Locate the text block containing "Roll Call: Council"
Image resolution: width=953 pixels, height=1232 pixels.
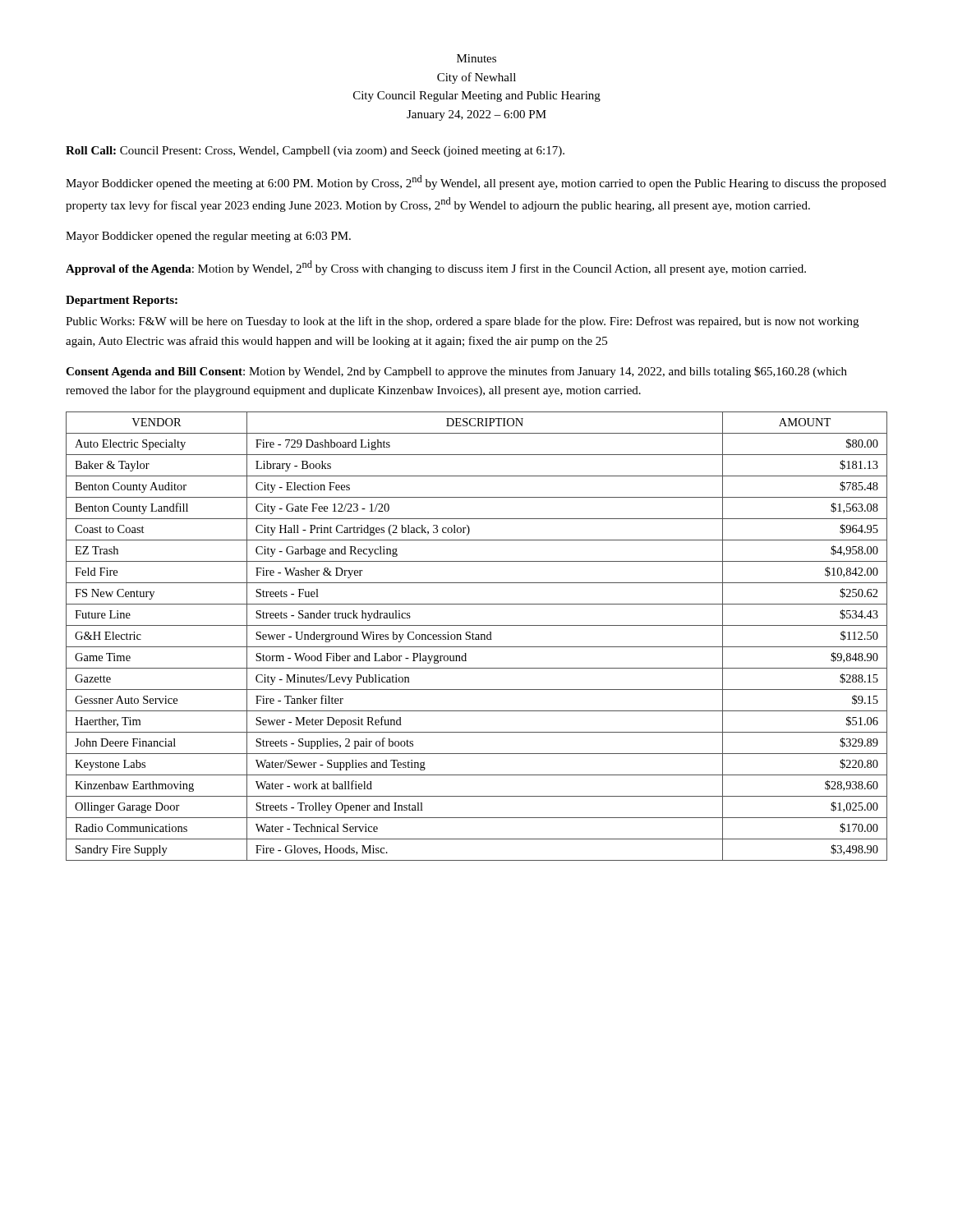coord(315,150)
